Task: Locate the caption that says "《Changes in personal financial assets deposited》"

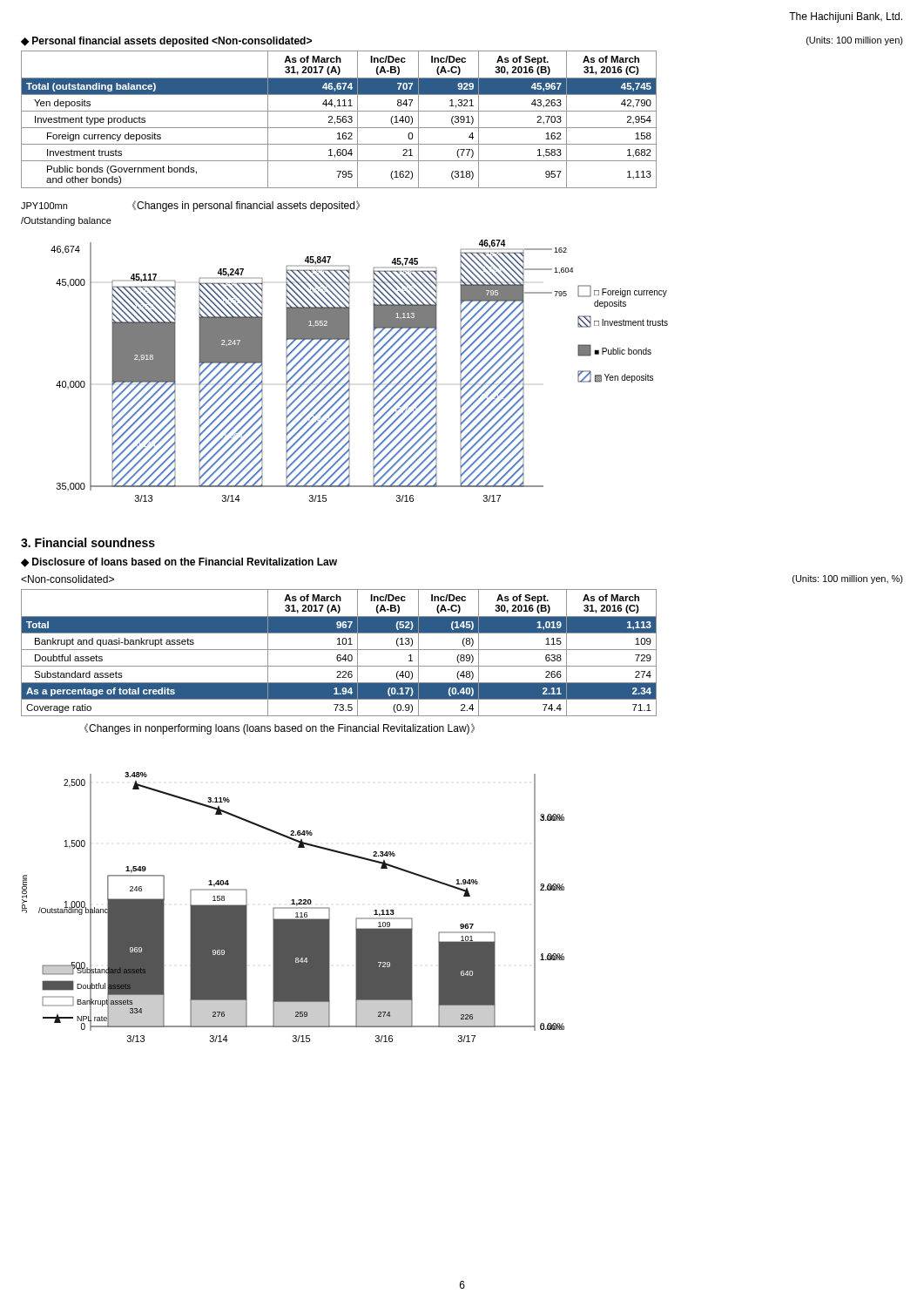Action: [x=246, y=206]
